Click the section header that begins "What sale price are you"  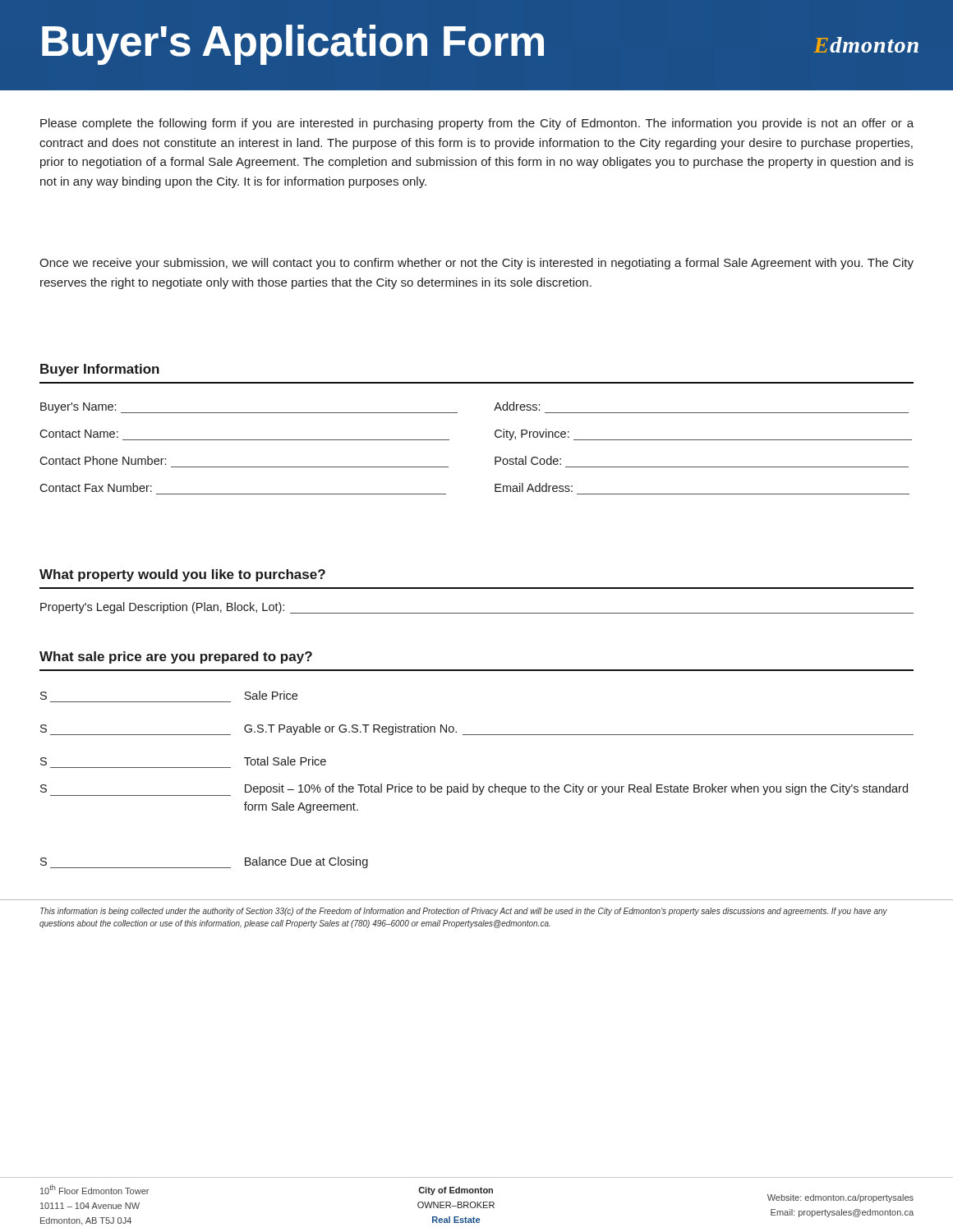tap(476, 660)
